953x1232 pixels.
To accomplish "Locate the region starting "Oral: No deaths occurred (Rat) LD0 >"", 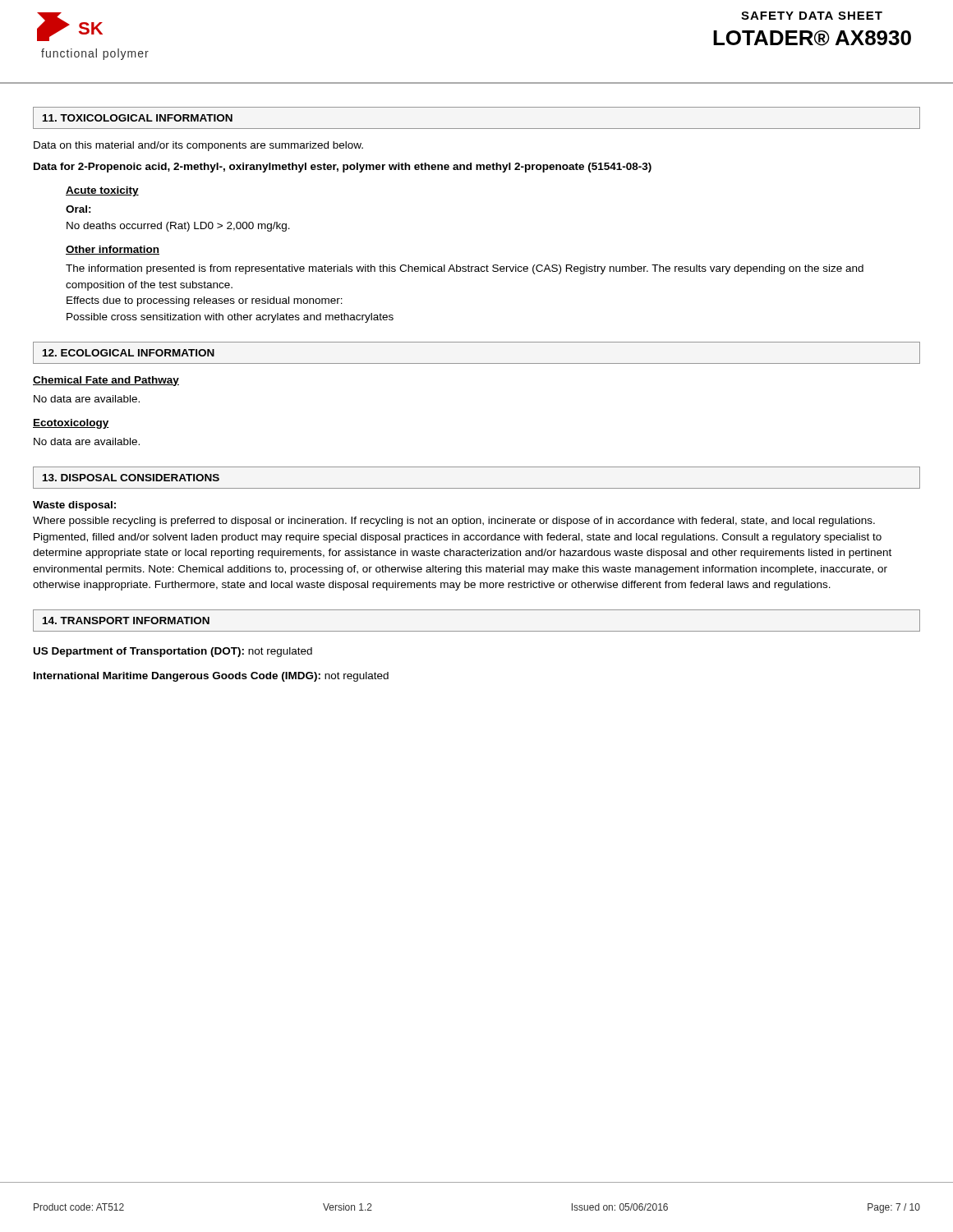I will tap(178, 217).
